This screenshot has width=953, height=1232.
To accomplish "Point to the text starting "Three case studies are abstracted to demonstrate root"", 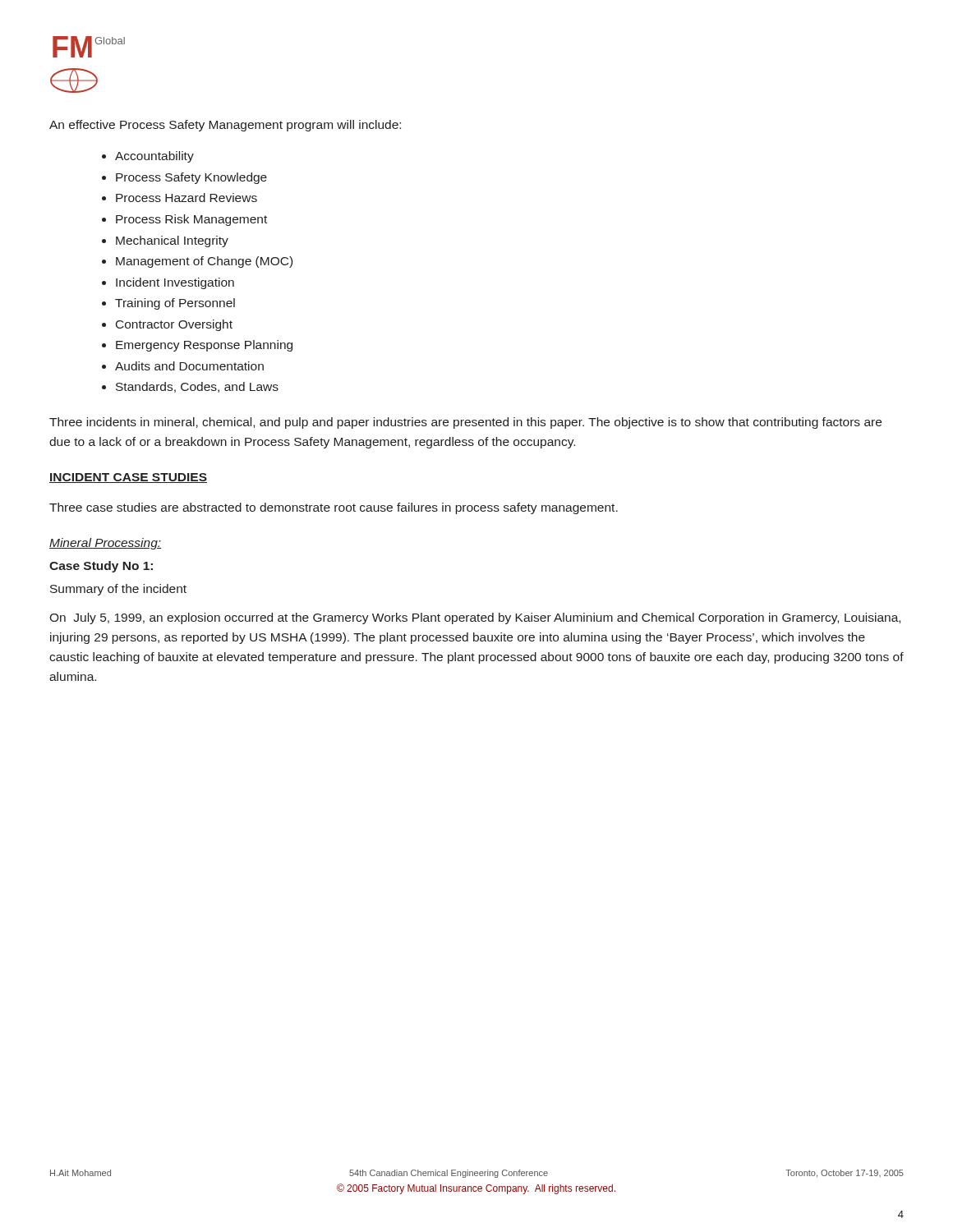I will click(x=334, y=507).
